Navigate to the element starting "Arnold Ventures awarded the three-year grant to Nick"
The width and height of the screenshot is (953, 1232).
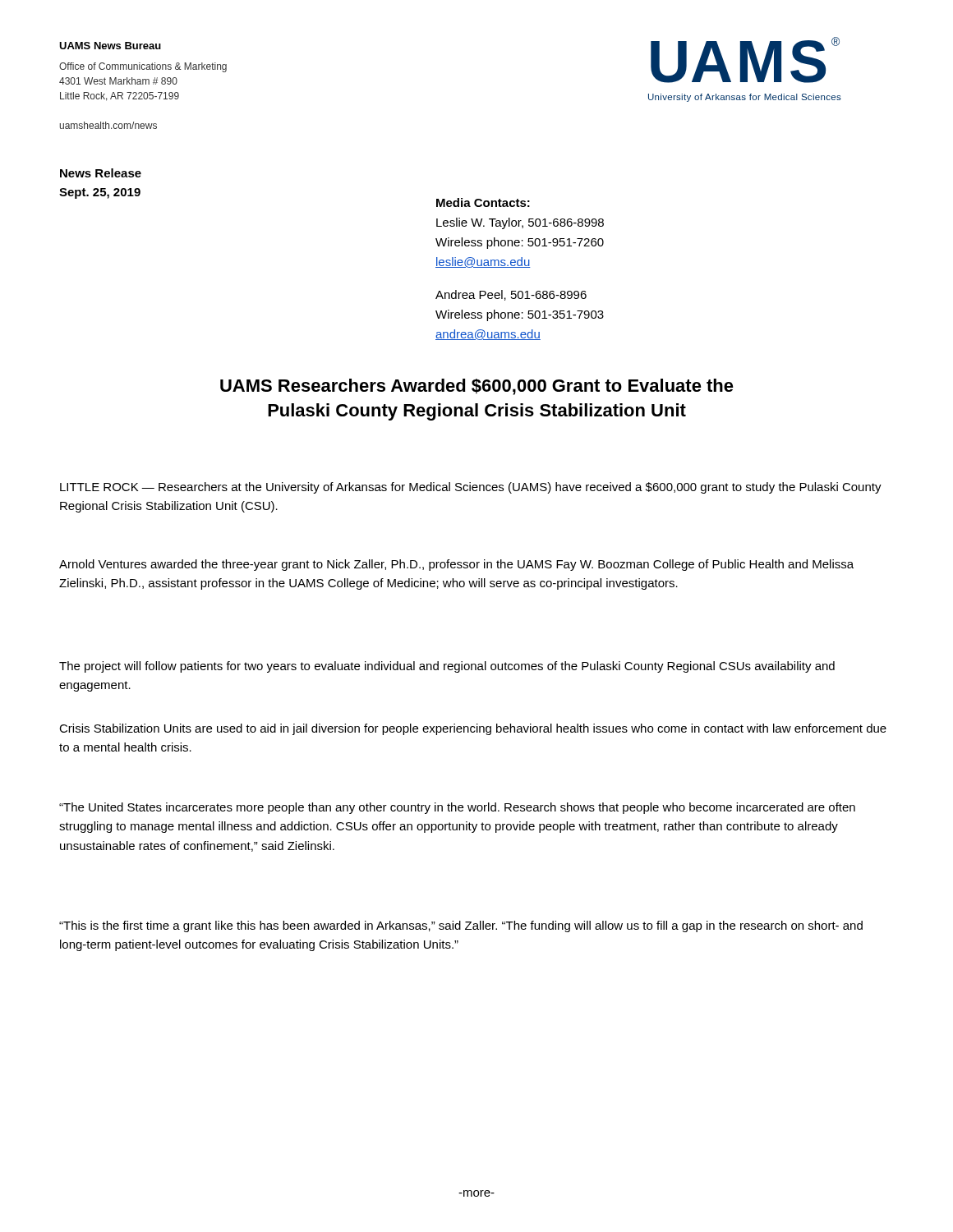(476, 573)
